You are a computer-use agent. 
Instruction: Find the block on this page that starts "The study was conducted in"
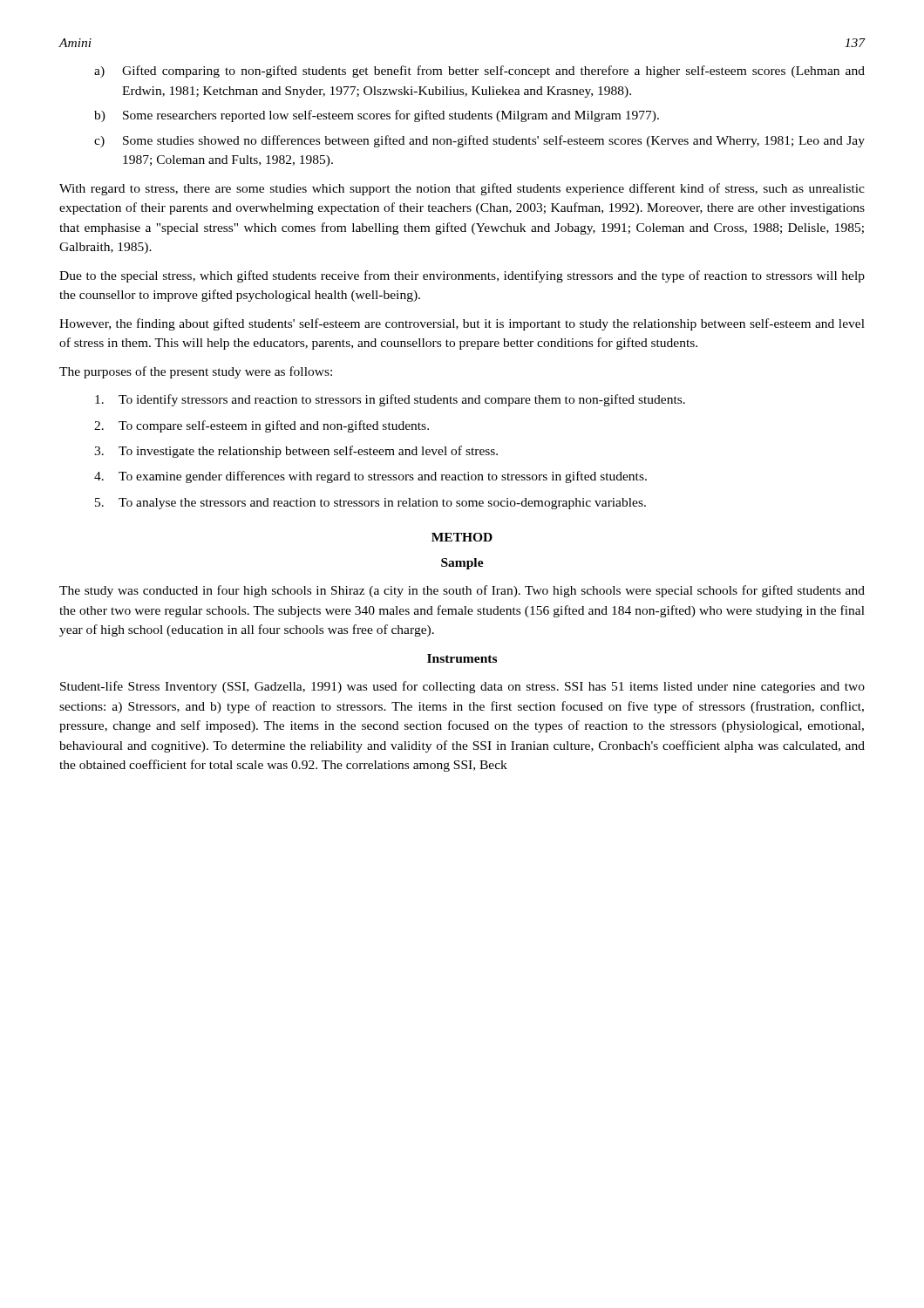tap(462, 610)
